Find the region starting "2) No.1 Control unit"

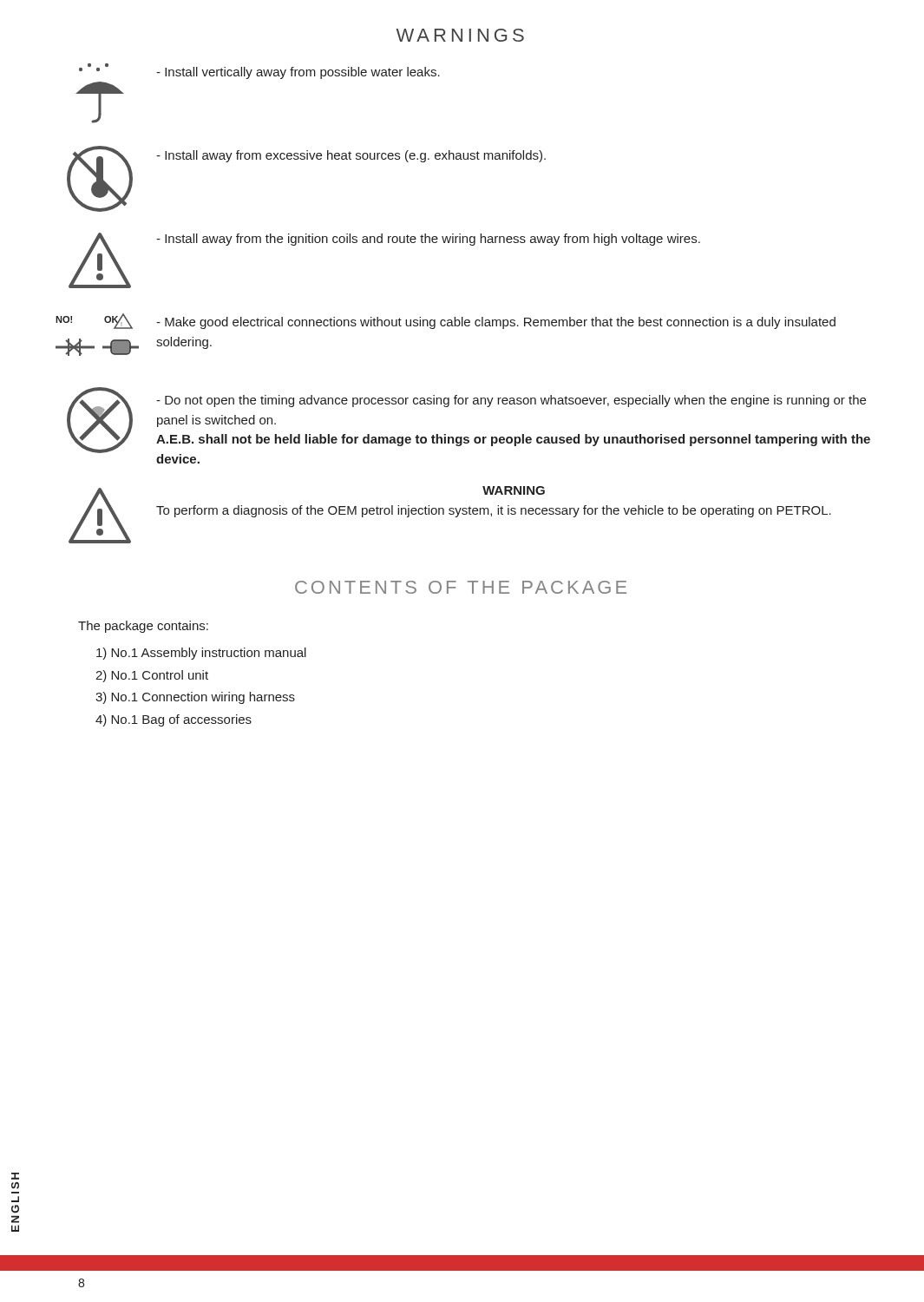[x=152, y=674]
